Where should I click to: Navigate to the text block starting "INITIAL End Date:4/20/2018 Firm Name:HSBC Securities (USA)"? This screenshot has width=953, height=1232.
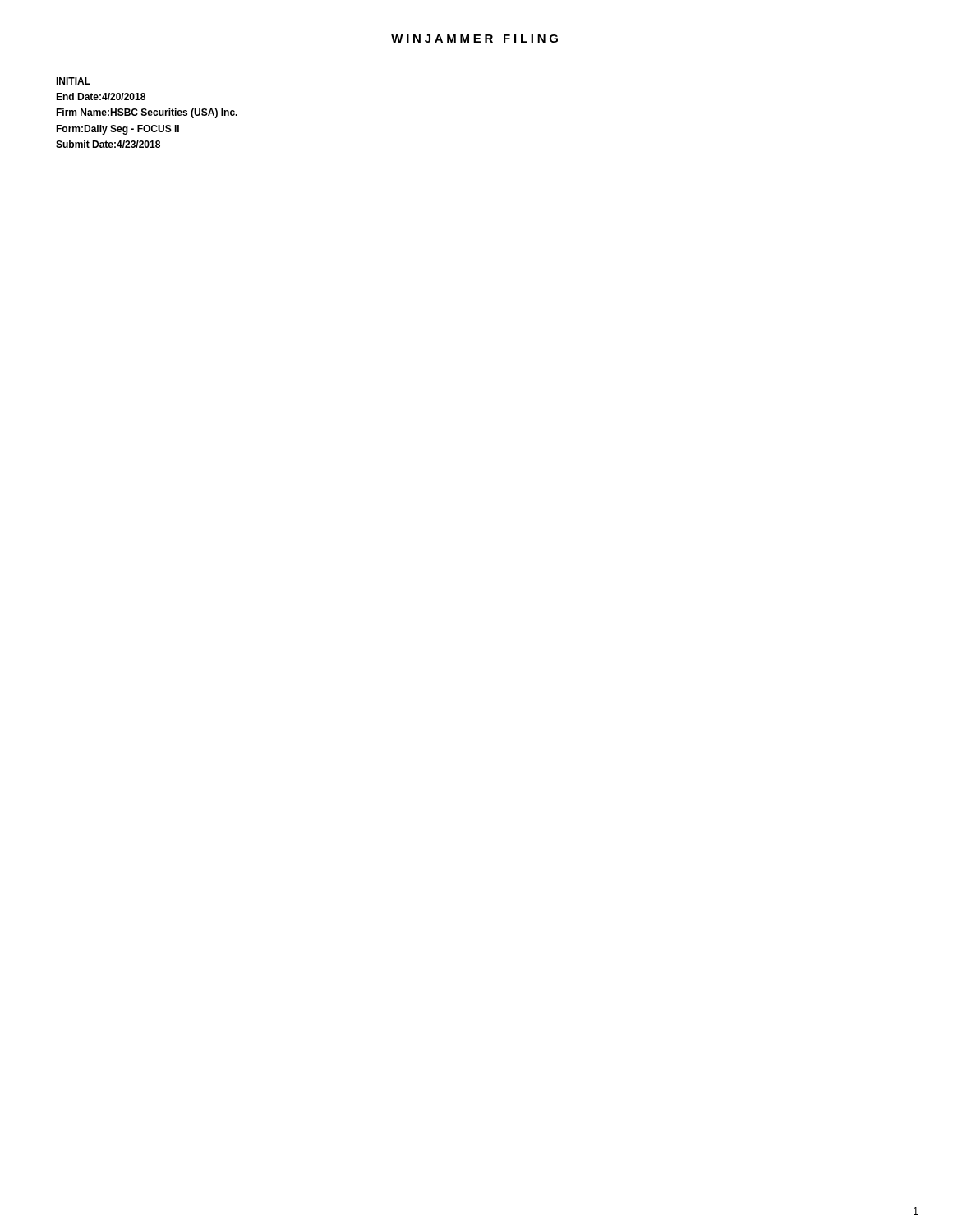pos(147,113)
